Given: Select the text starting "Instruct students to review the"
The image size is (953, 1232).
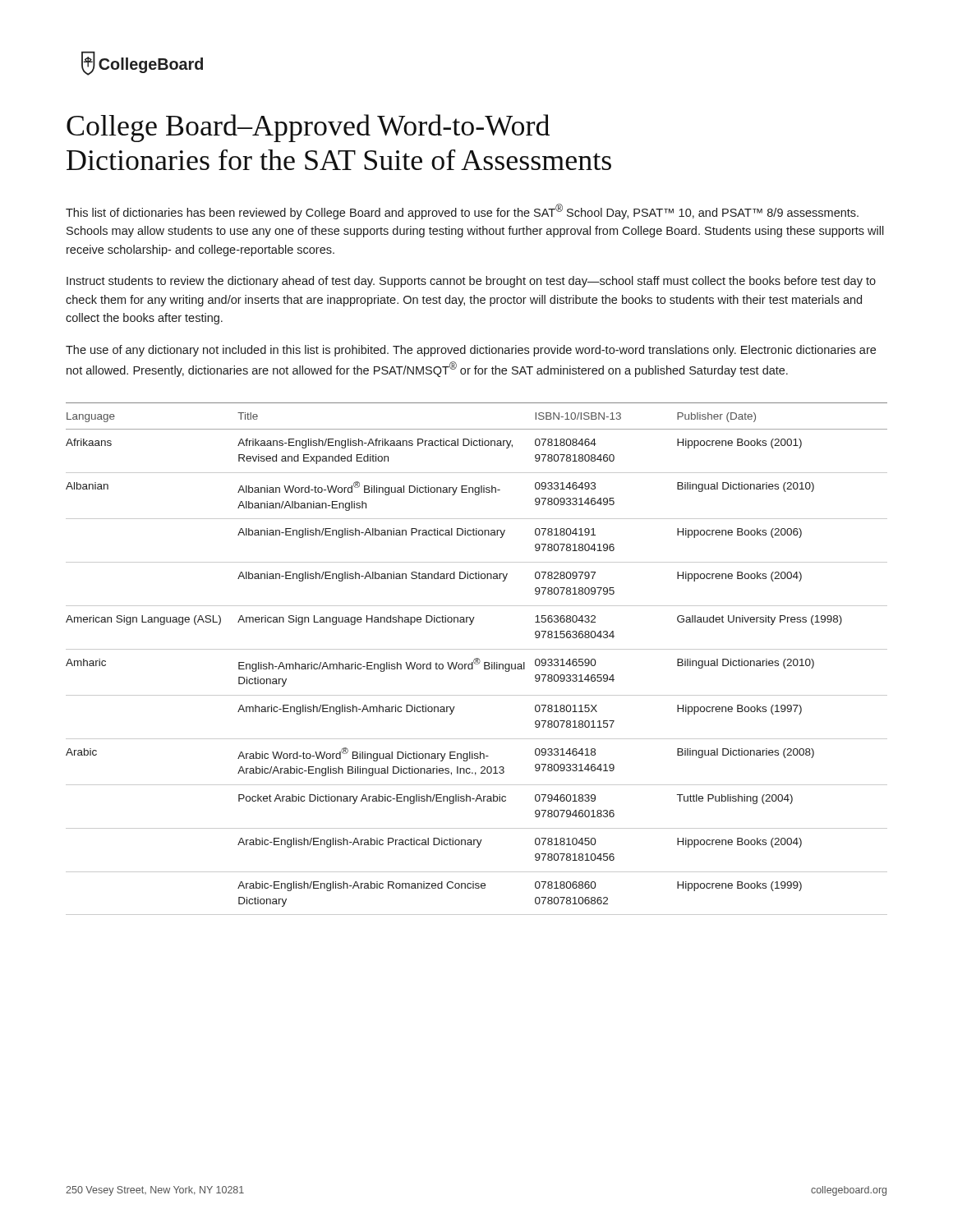Looking at the screenshot, I should pos(476,300).
